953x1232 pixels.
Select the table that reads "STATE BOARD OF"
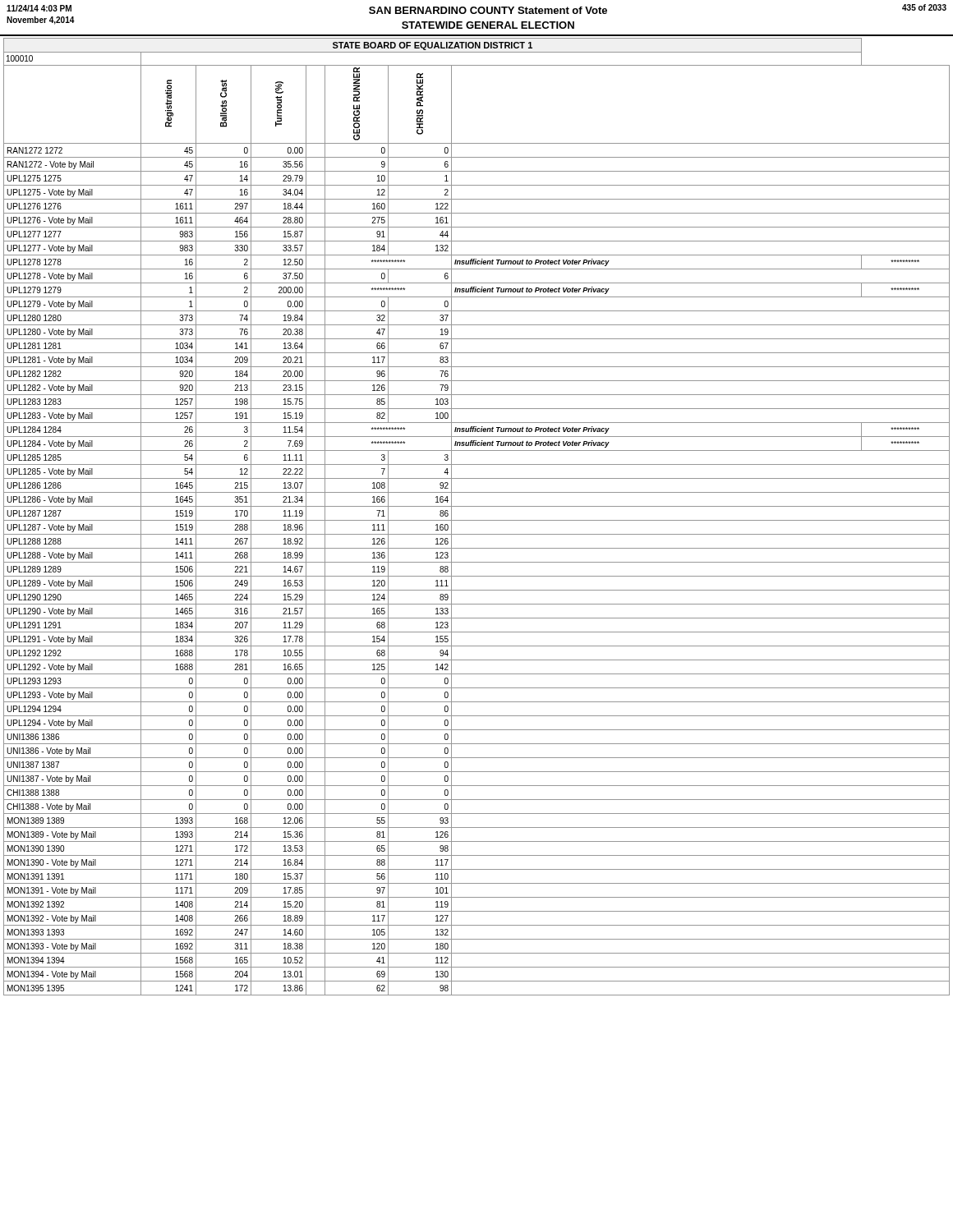pyautogui.click(x=476, y=517)
